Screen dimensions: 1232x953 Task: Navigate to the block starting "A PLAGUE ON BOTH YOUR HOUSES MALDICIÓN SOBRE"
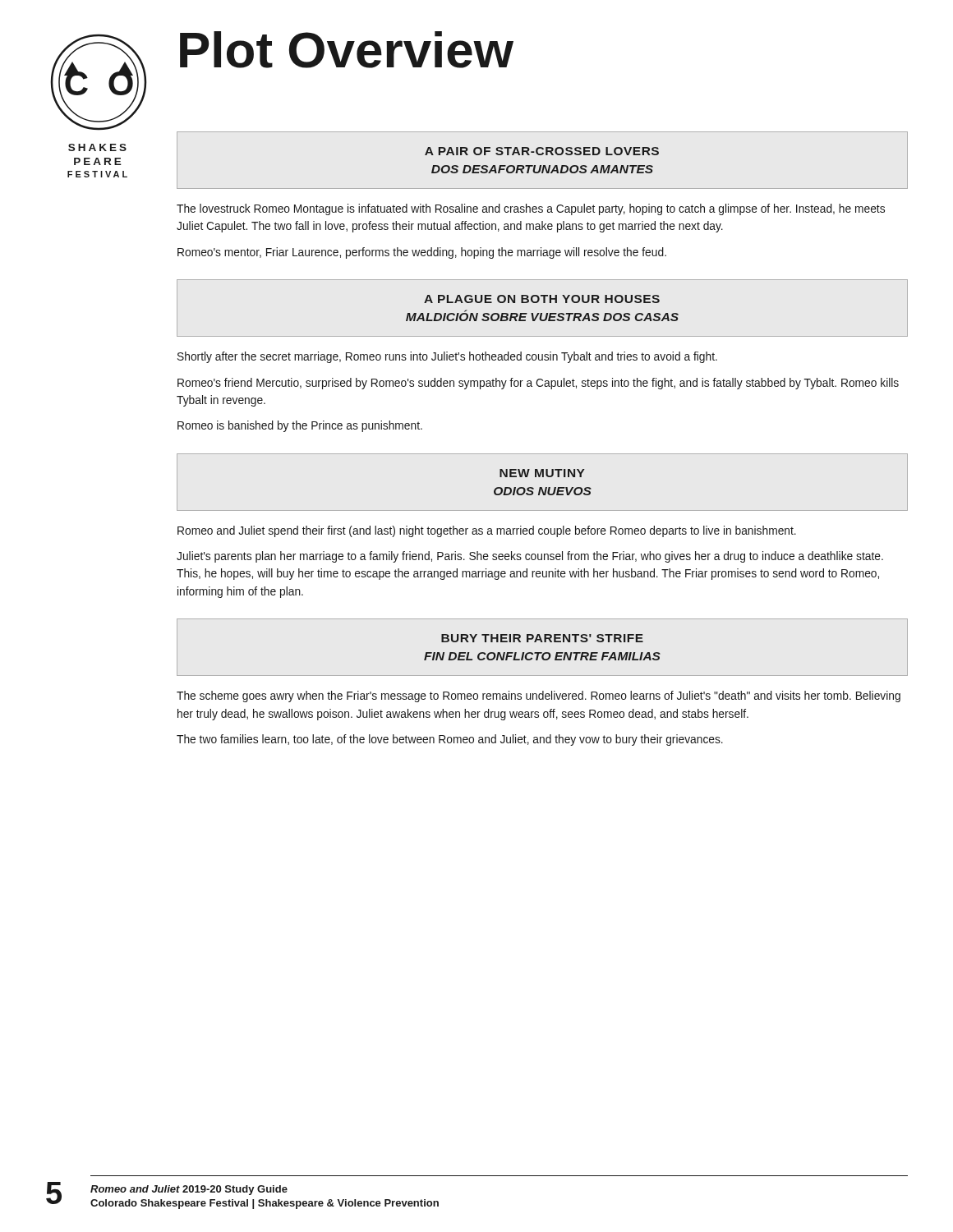click(542, 308)
